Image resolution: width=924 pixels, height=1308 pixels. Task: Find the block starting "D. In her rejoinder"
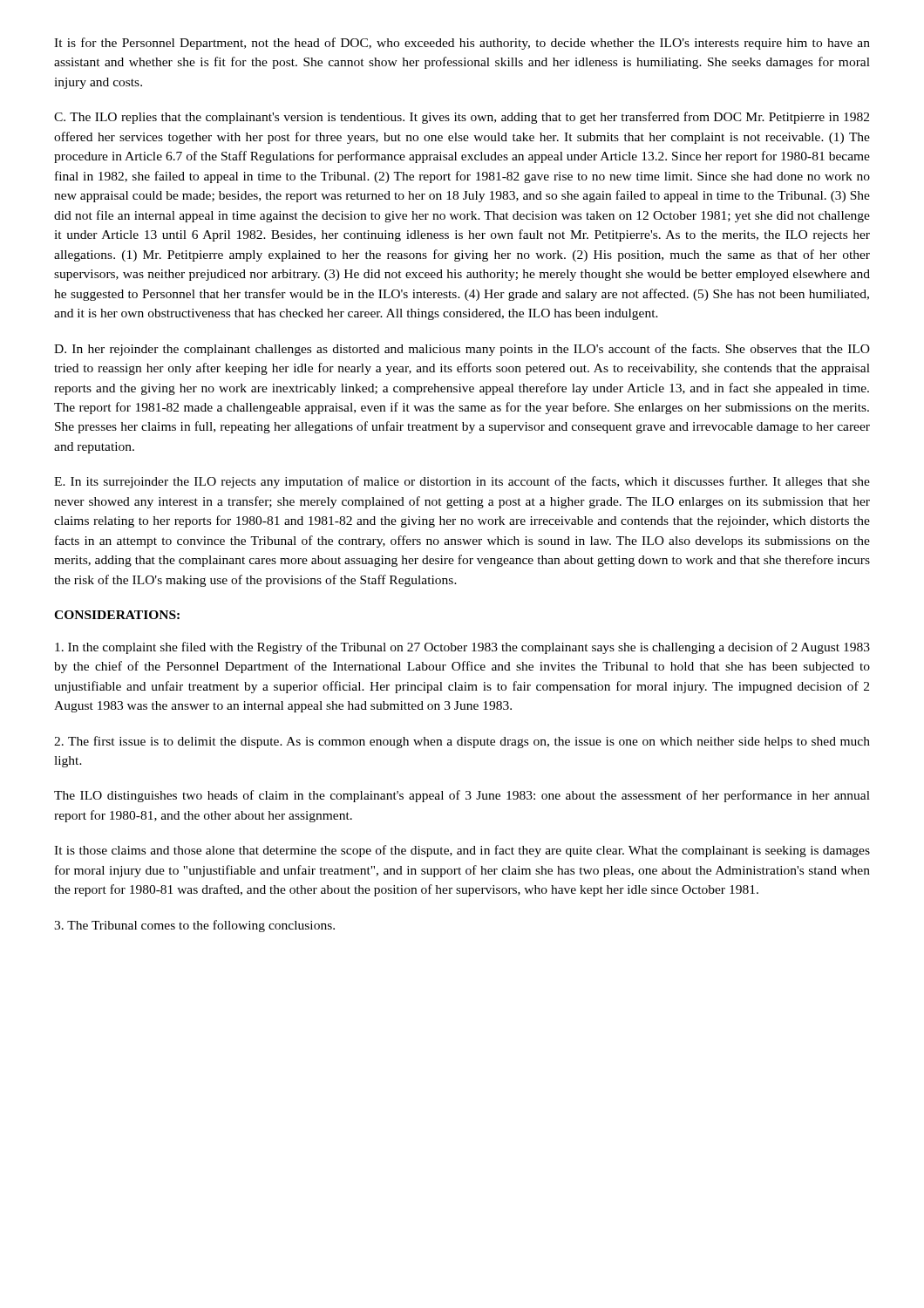pos(462,397)
